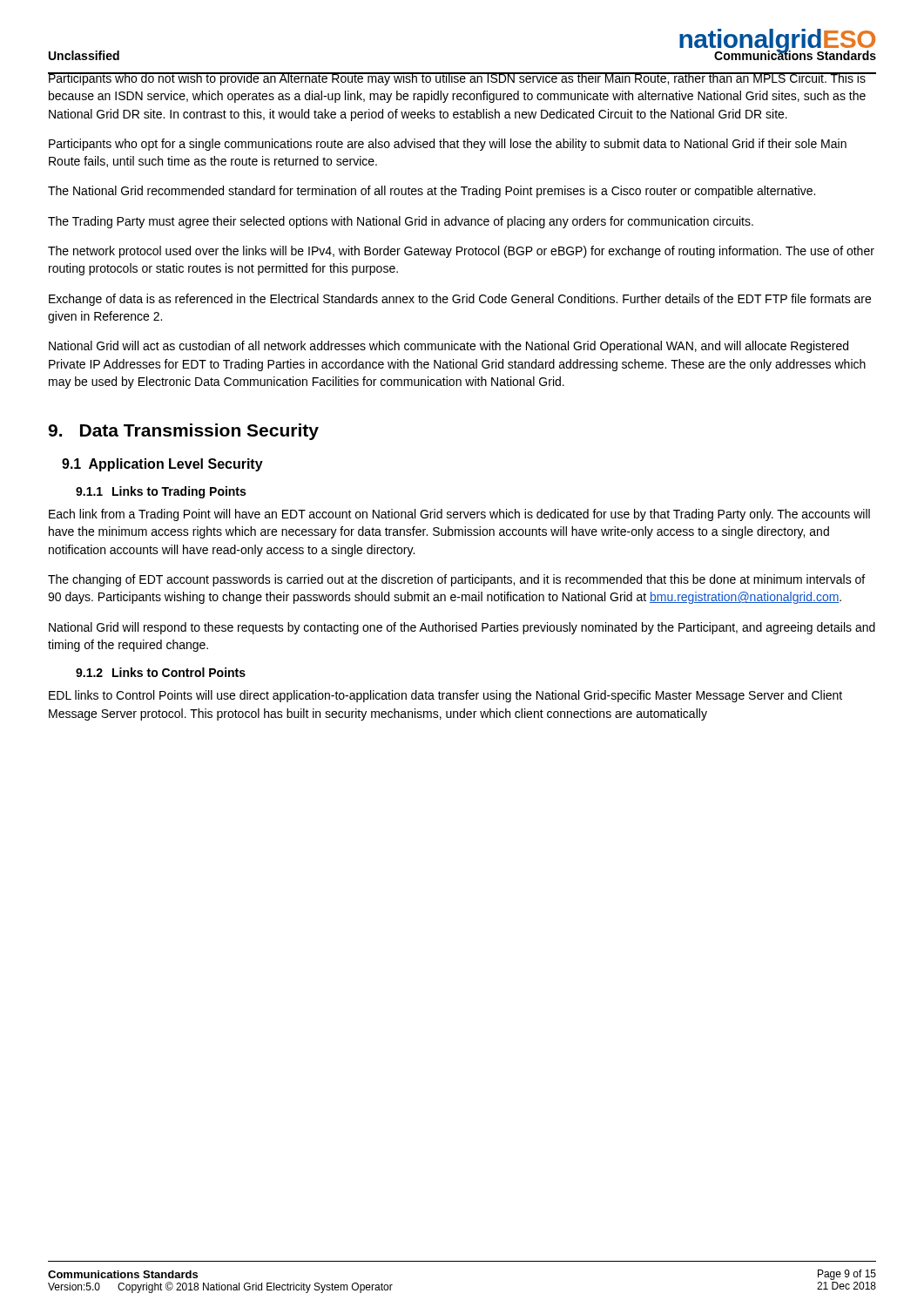Select the element starting "Participants who do not wish to provide"
Screen dimensions: 1307x924
click(x=457, y=96)
